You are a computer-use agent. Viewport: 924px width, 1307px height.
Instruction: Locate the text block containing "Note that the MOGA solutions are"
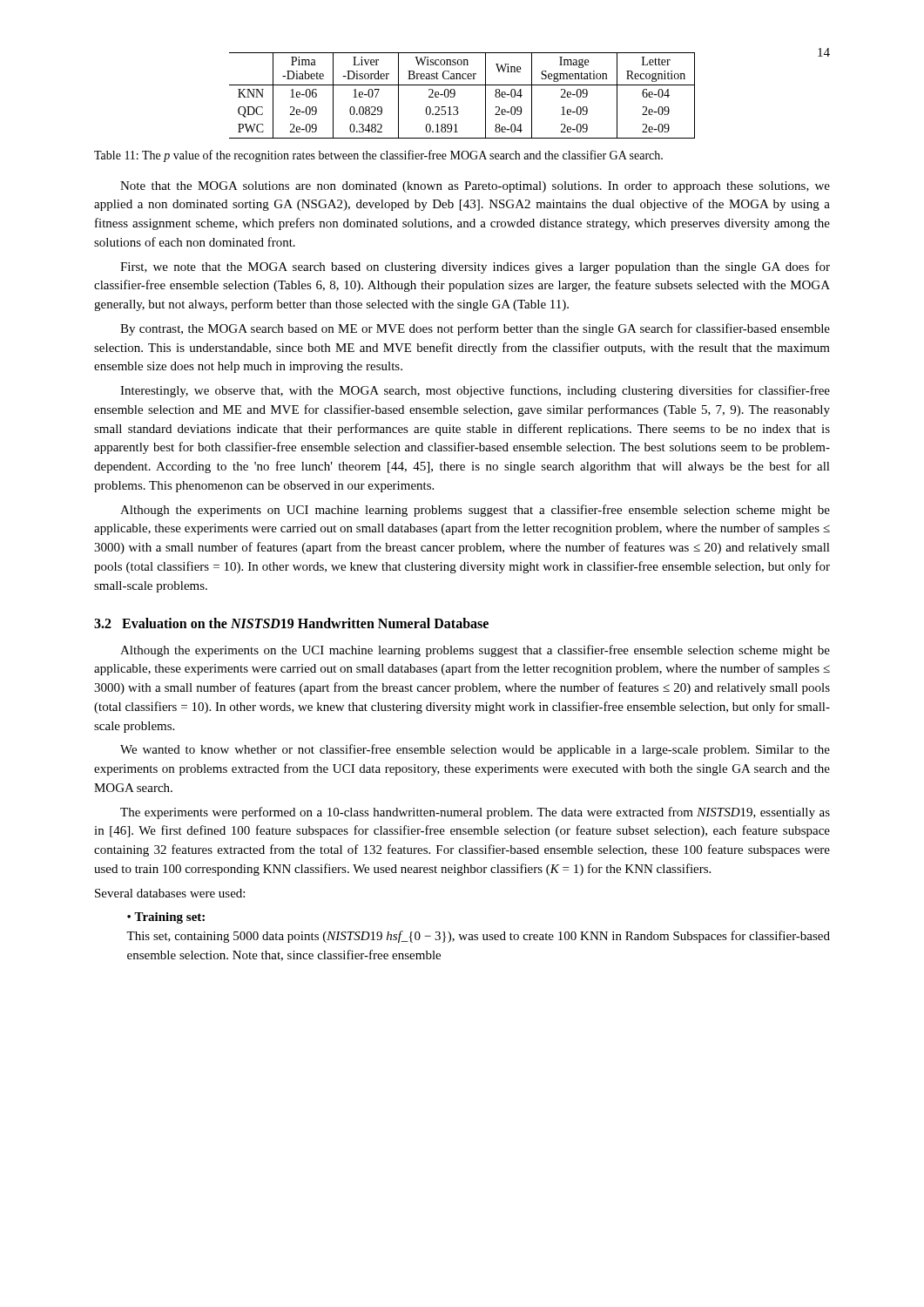coord(462,214)
